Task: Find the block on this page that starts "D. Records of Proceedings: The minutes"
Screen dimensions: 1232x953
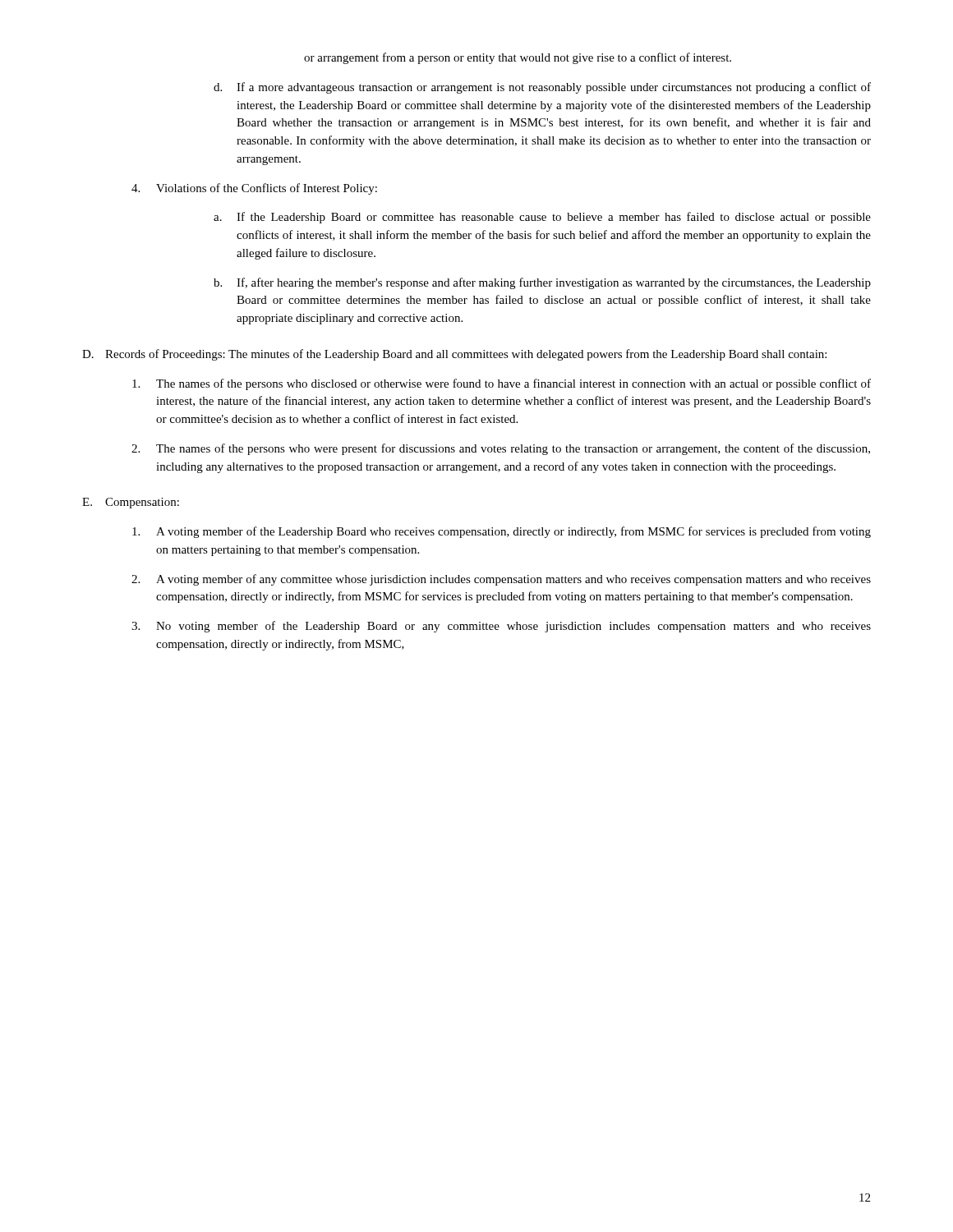Action: [x=476, y=355]
